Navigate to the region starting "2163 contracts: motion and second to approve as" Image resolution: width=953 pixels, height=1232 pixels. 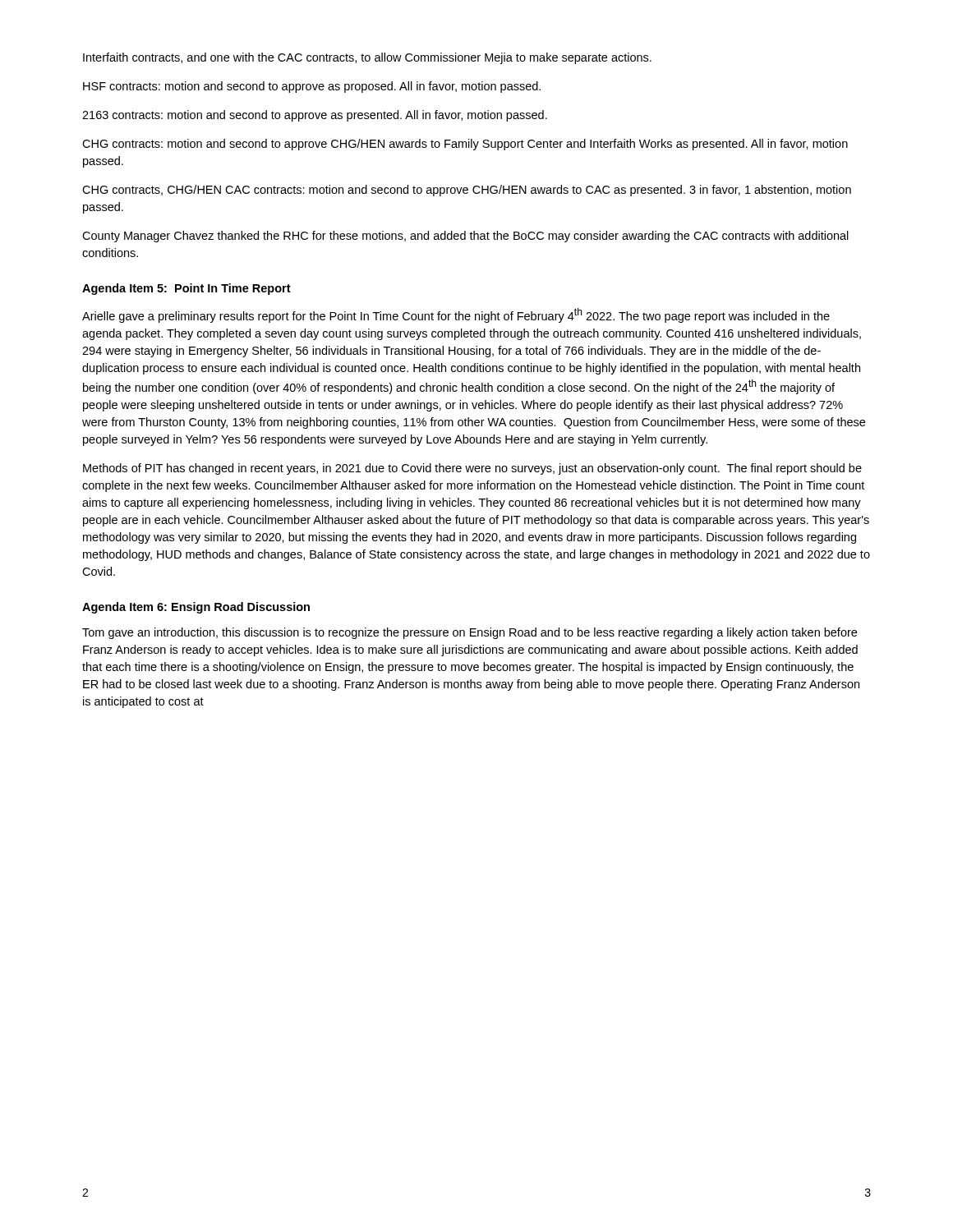point(315,115)
